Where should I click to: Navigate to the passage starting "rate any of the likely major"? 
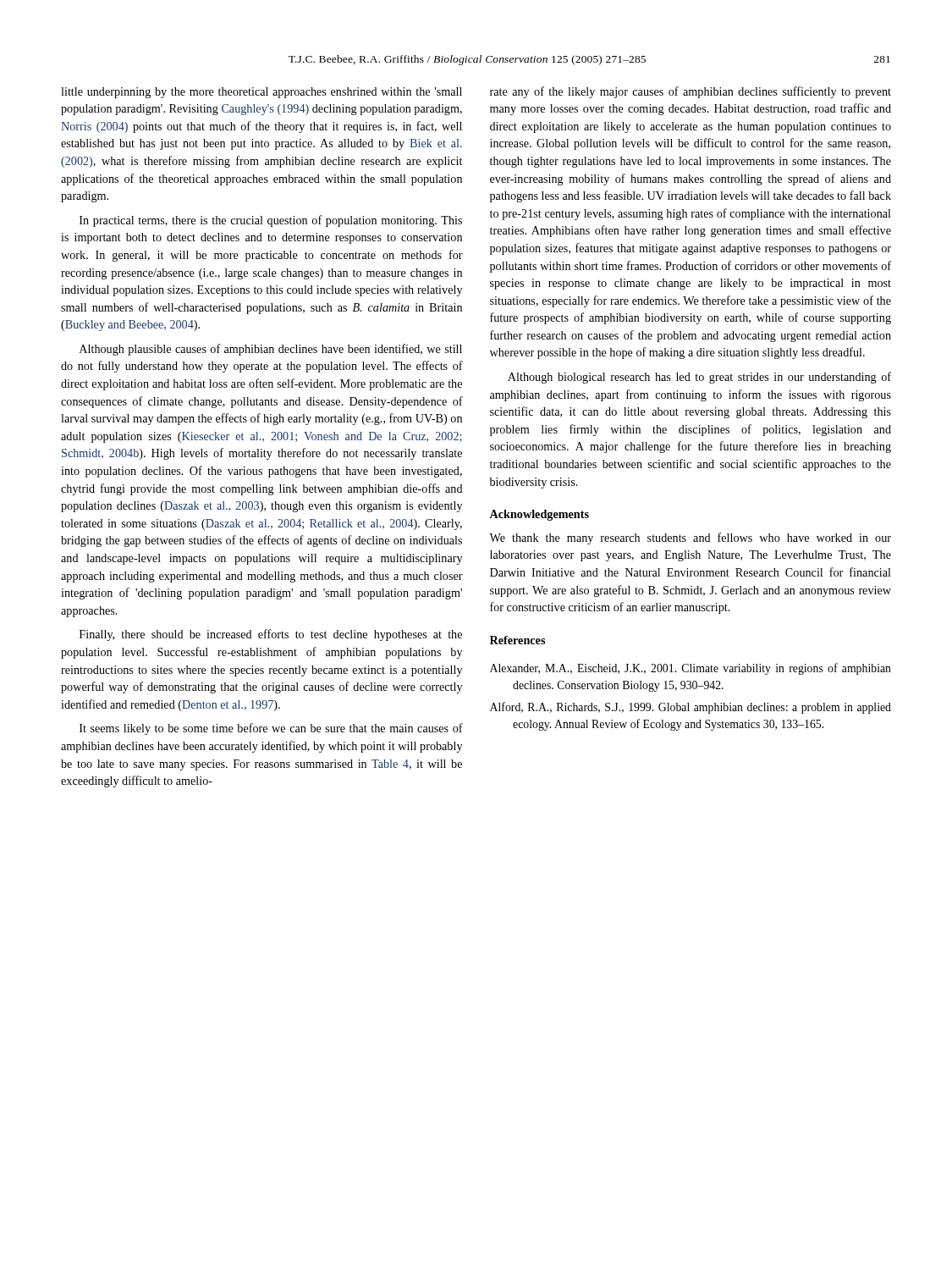(690, 222)
